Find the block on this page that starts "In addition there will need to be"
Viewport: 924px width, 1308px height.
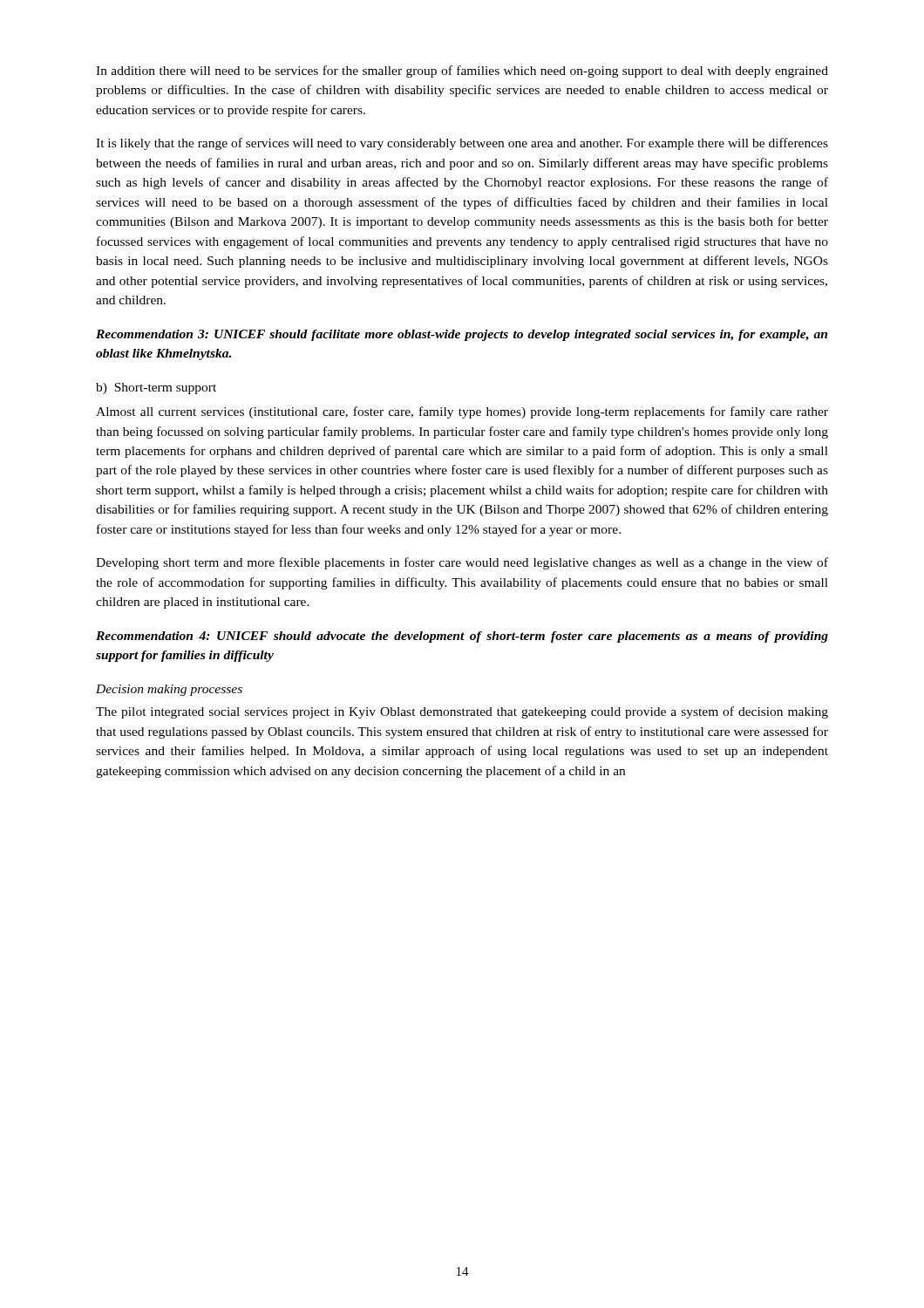(x=462, y=90)
